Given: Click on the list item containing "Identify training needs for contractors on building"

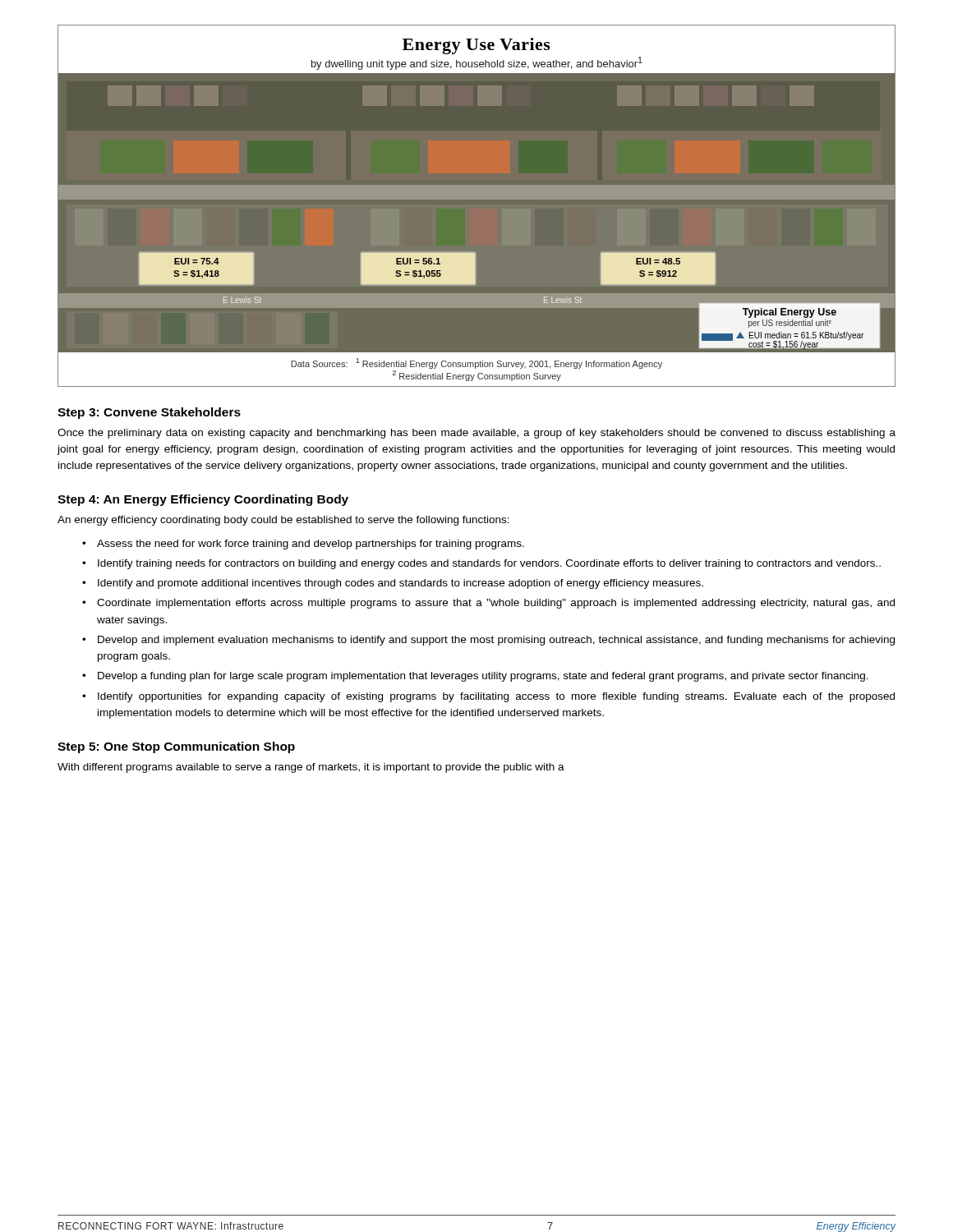Looking at the screenshot, I should [x=489, y=563].
